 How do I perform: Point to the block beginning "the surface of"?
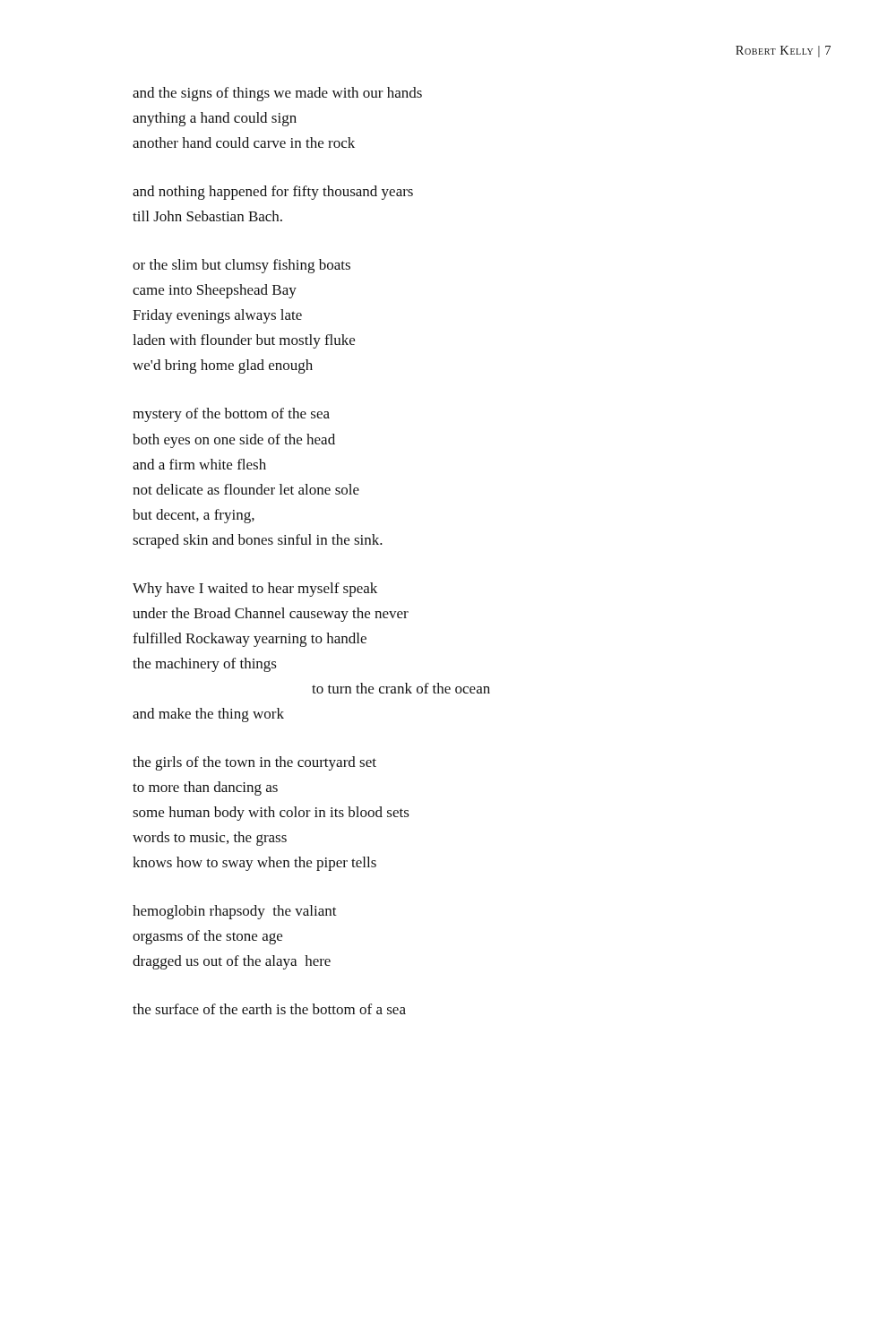410,1010
